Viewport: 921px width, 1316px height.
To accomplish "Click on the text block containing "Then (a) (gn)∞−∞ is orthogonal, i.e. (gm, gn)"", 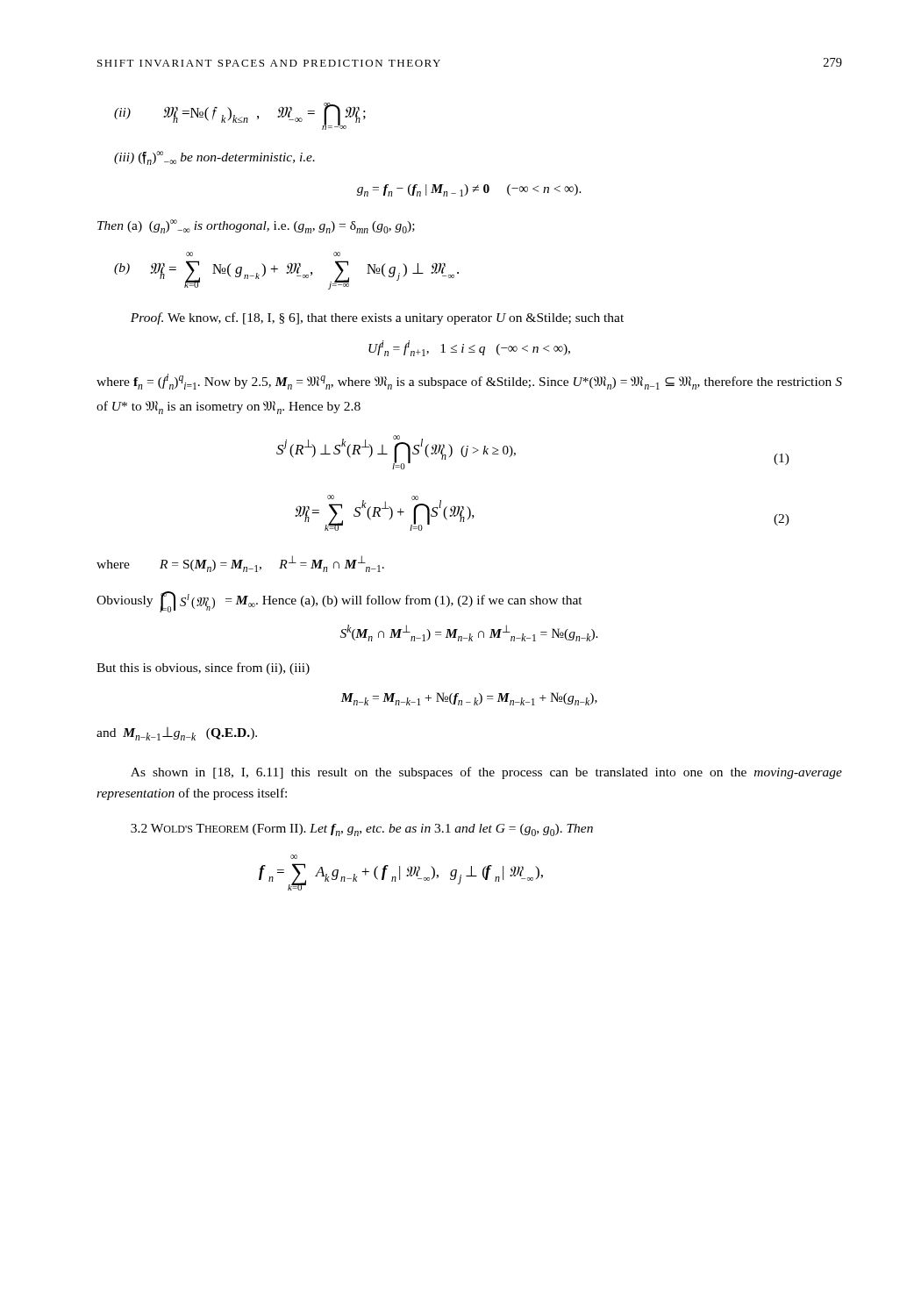I will point(256,226).
